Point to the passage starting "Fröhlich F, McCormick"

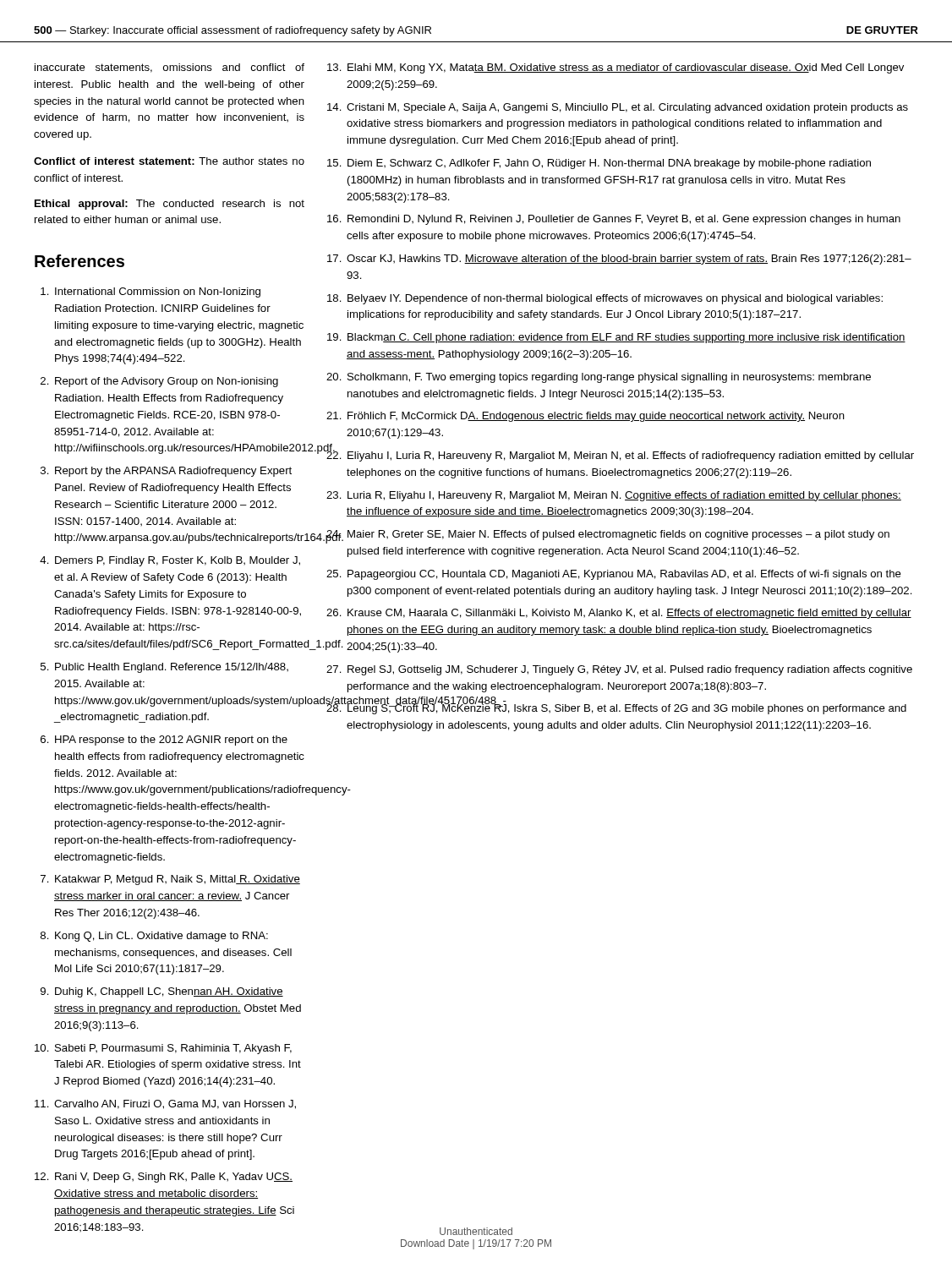(596, 424)
